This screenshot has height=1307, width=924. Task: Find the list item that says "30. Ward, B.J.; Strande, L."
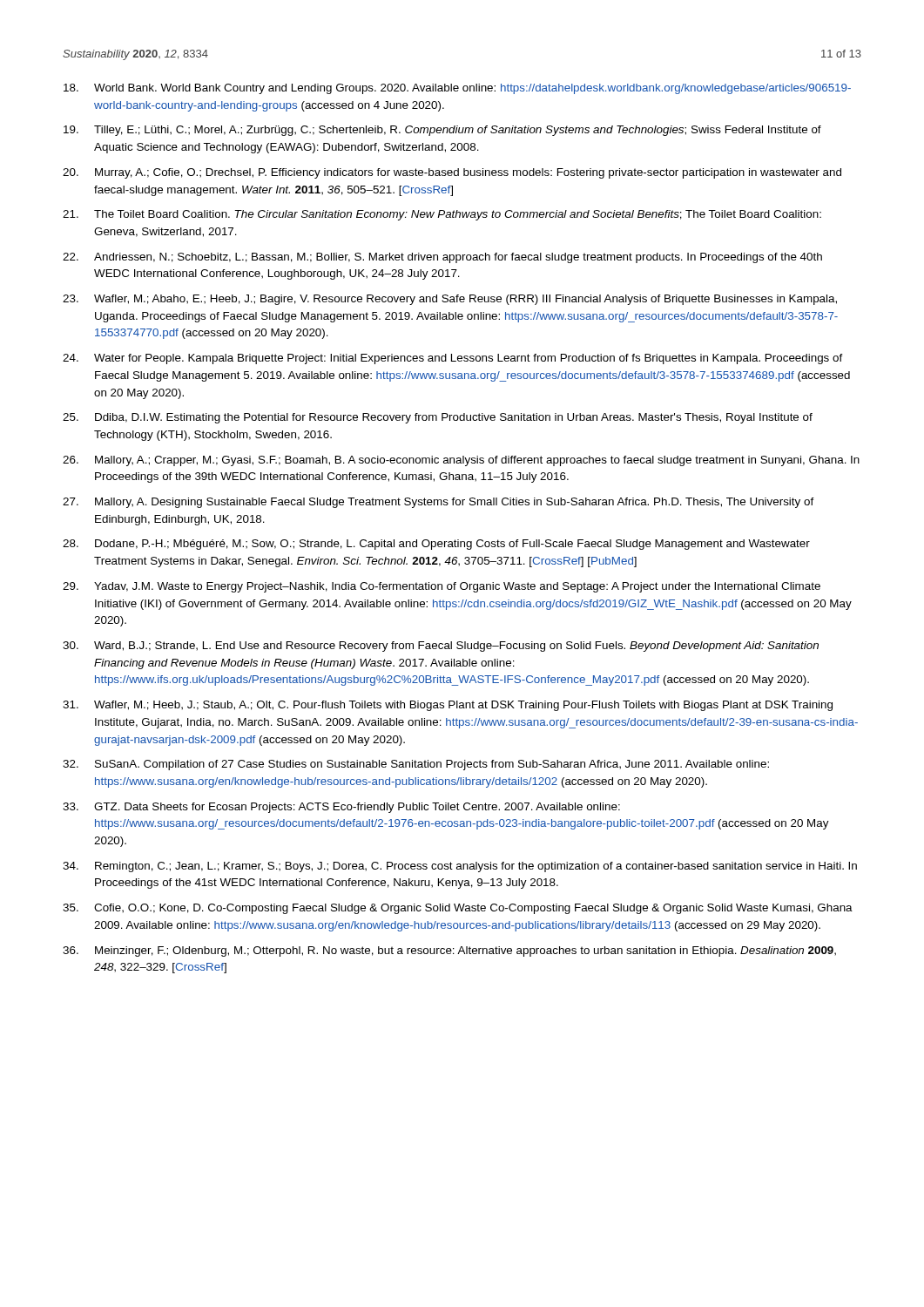click(x=462, y=663)
